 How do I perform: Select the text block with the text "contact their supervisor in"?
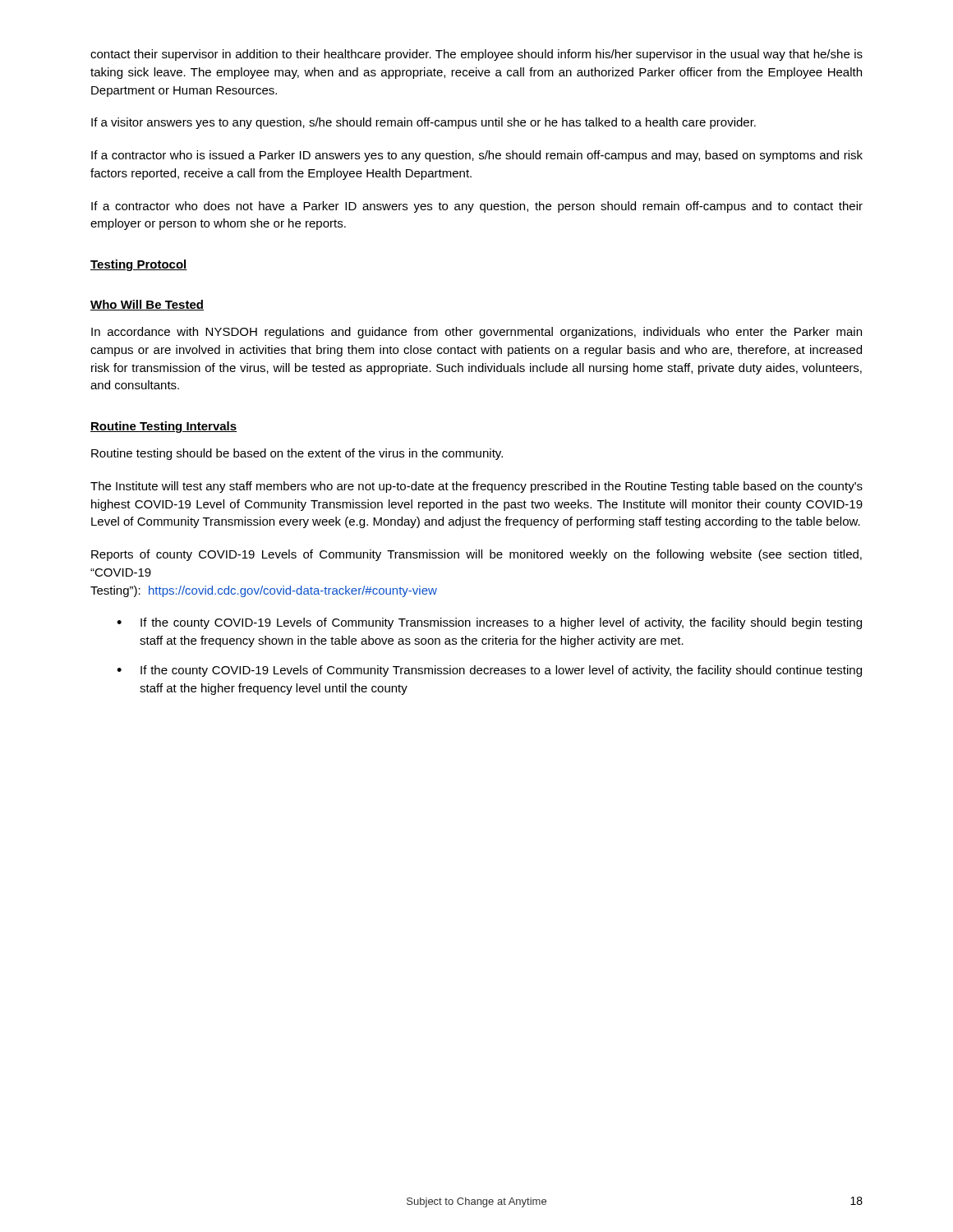(476, 72)
